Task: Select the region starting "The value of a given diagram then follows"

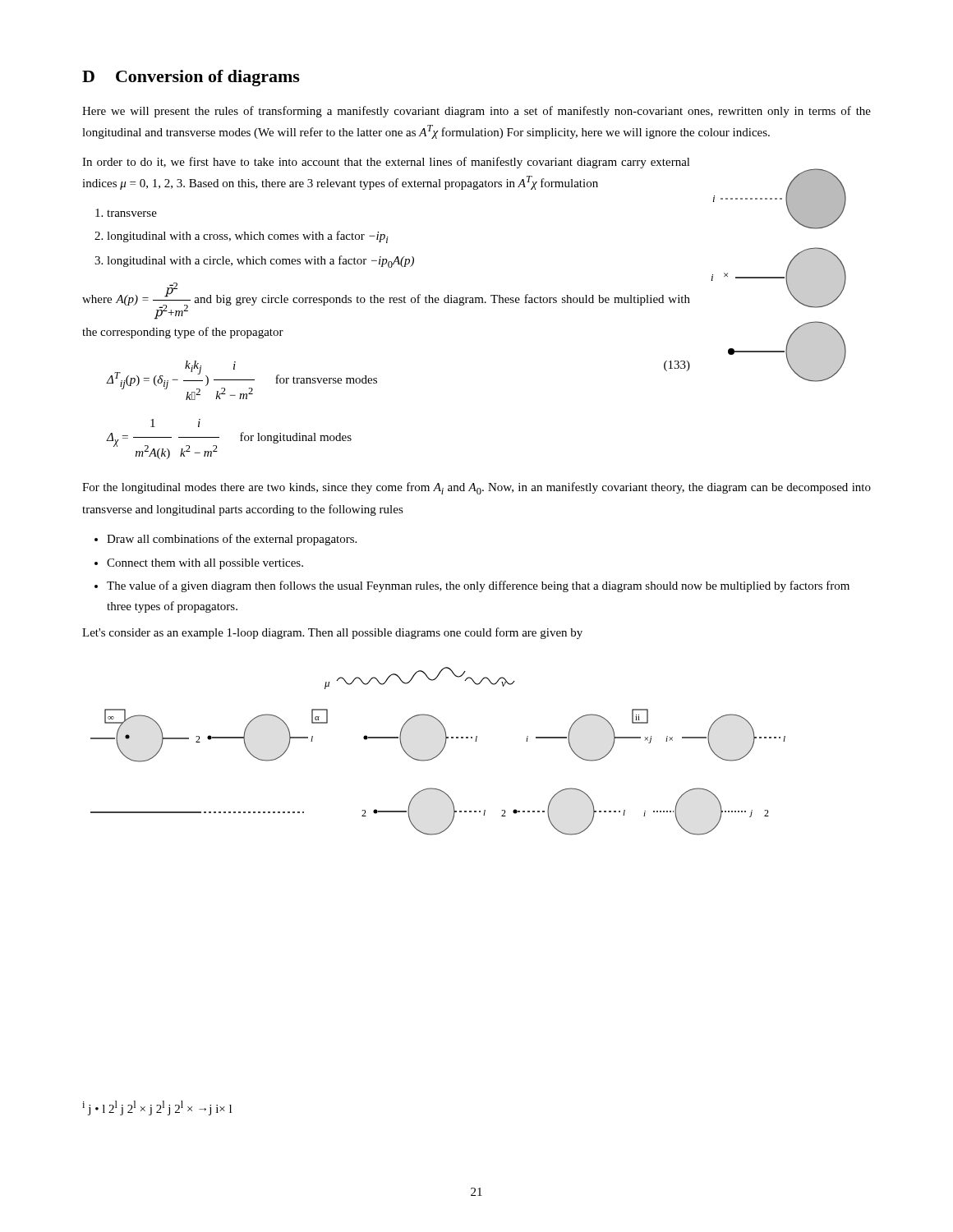Action: [478, 596]
